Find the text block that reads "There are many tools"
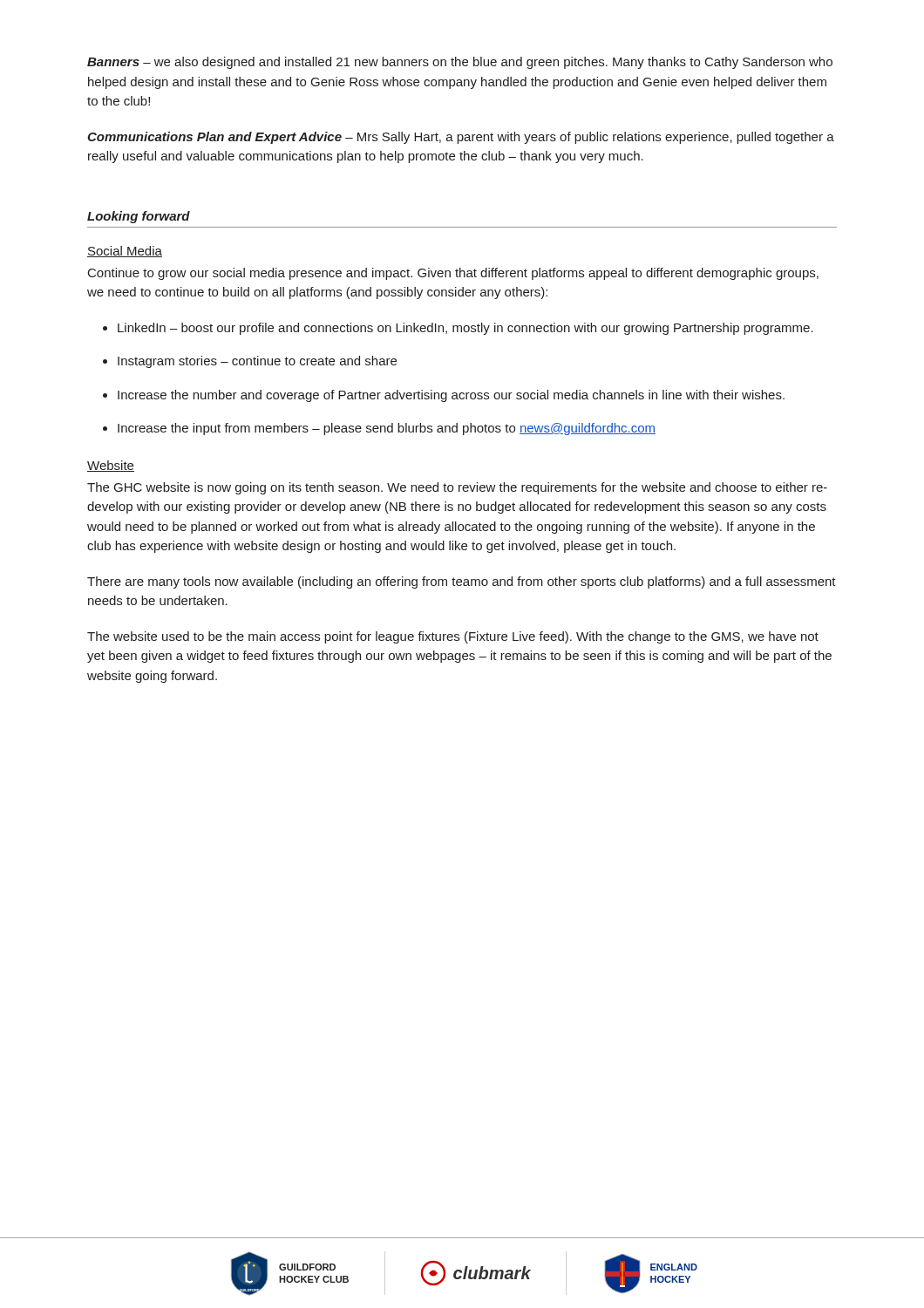924x1308 pixels. click(461, 591)
